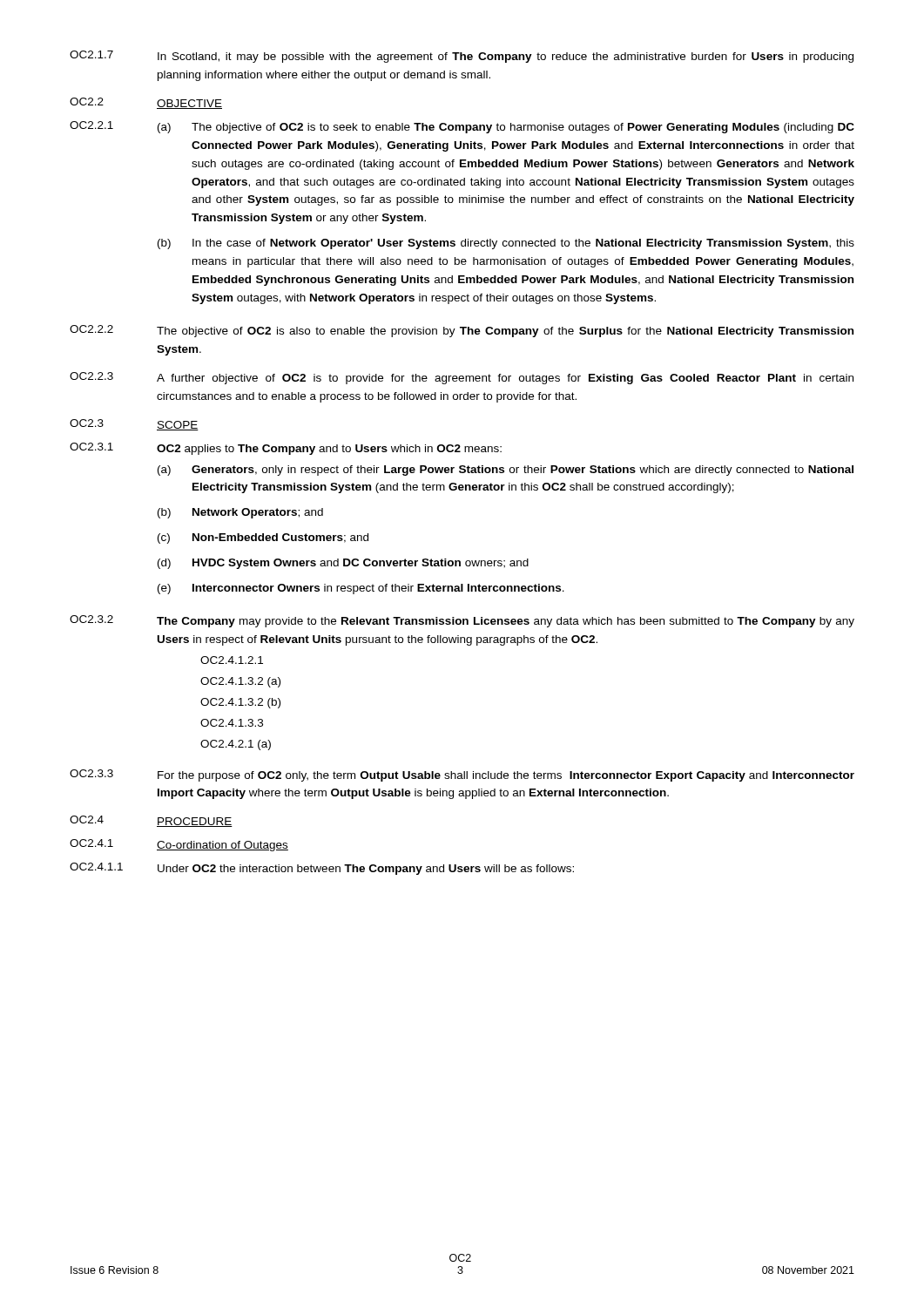Select the list item with the text "OC2.2 OBJECTIVE"
924x1307 pixels.
(82, 104)
